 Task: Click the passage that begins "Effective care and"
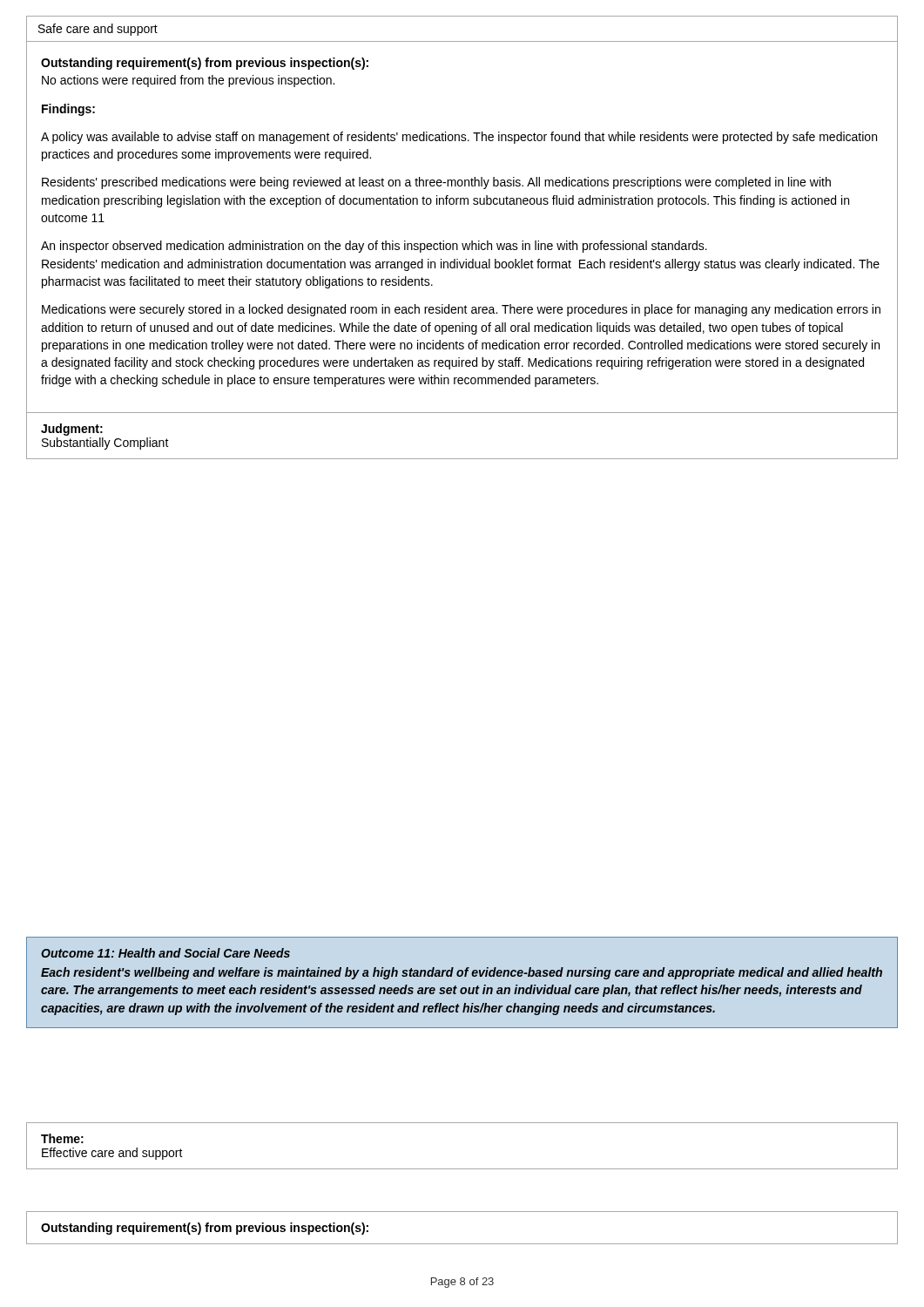(x=112, y=1153)
